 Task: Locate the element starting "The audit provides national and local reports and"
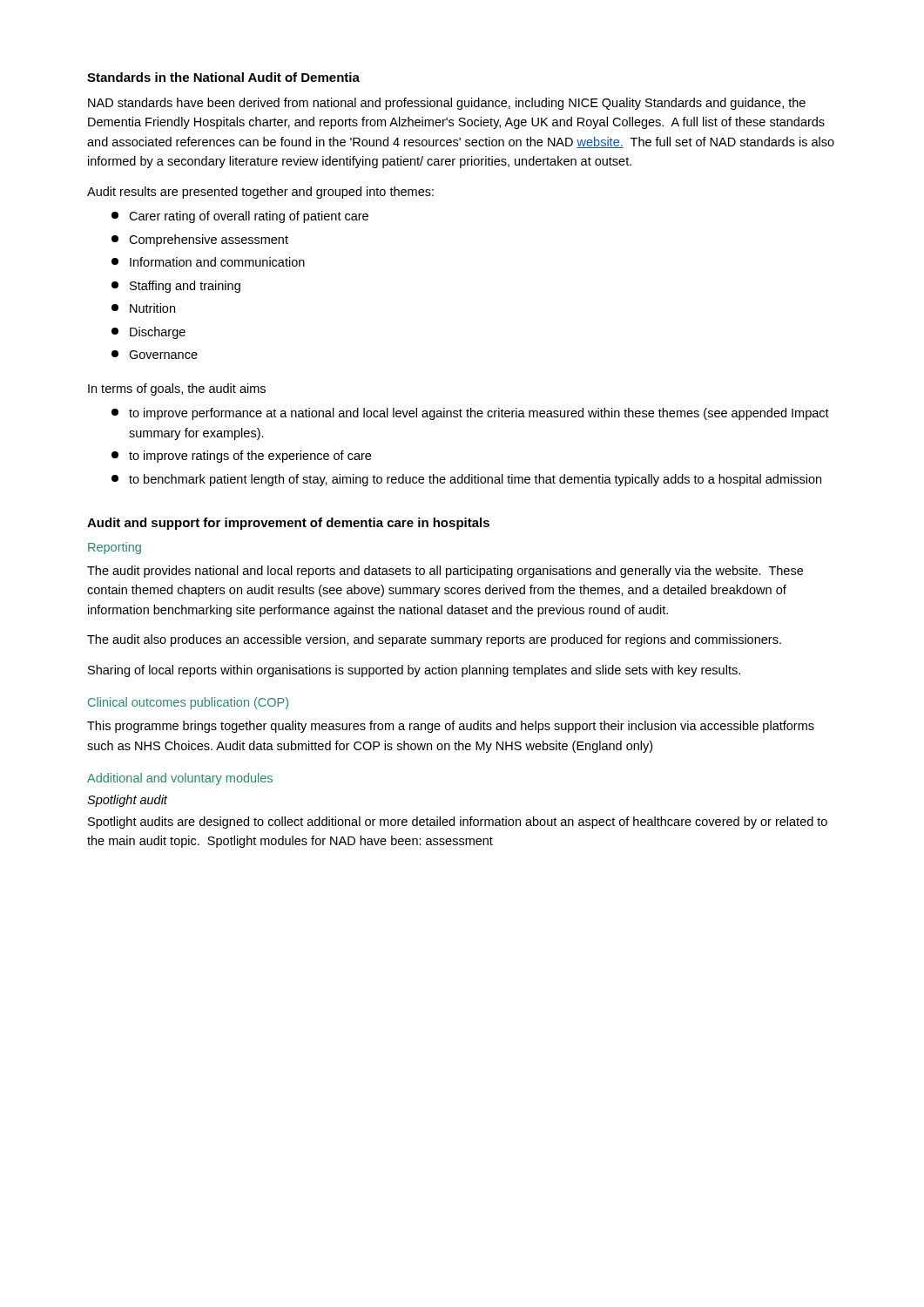click(445, 590)
